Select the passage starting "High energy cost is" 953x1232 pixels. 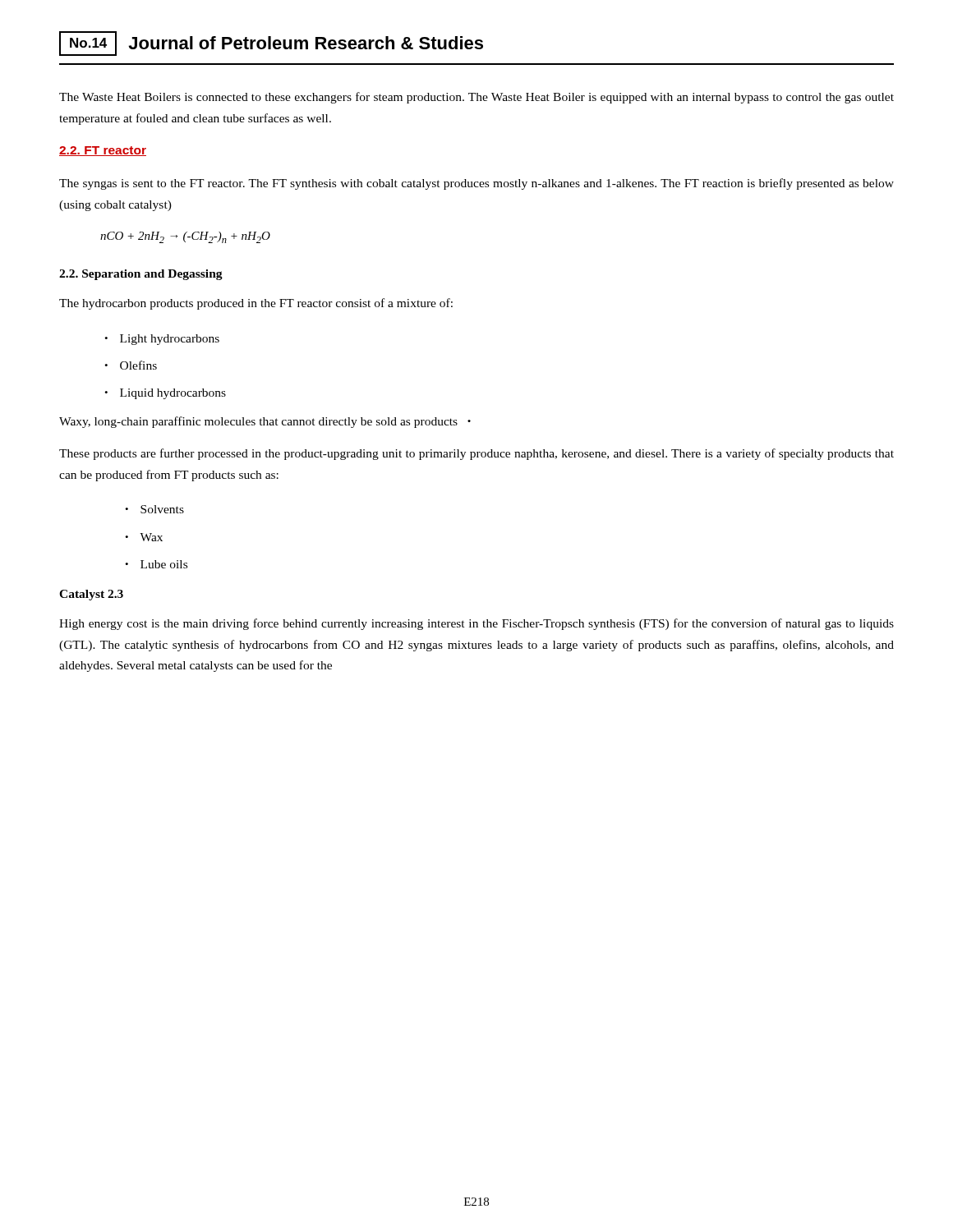coord(476,644)
